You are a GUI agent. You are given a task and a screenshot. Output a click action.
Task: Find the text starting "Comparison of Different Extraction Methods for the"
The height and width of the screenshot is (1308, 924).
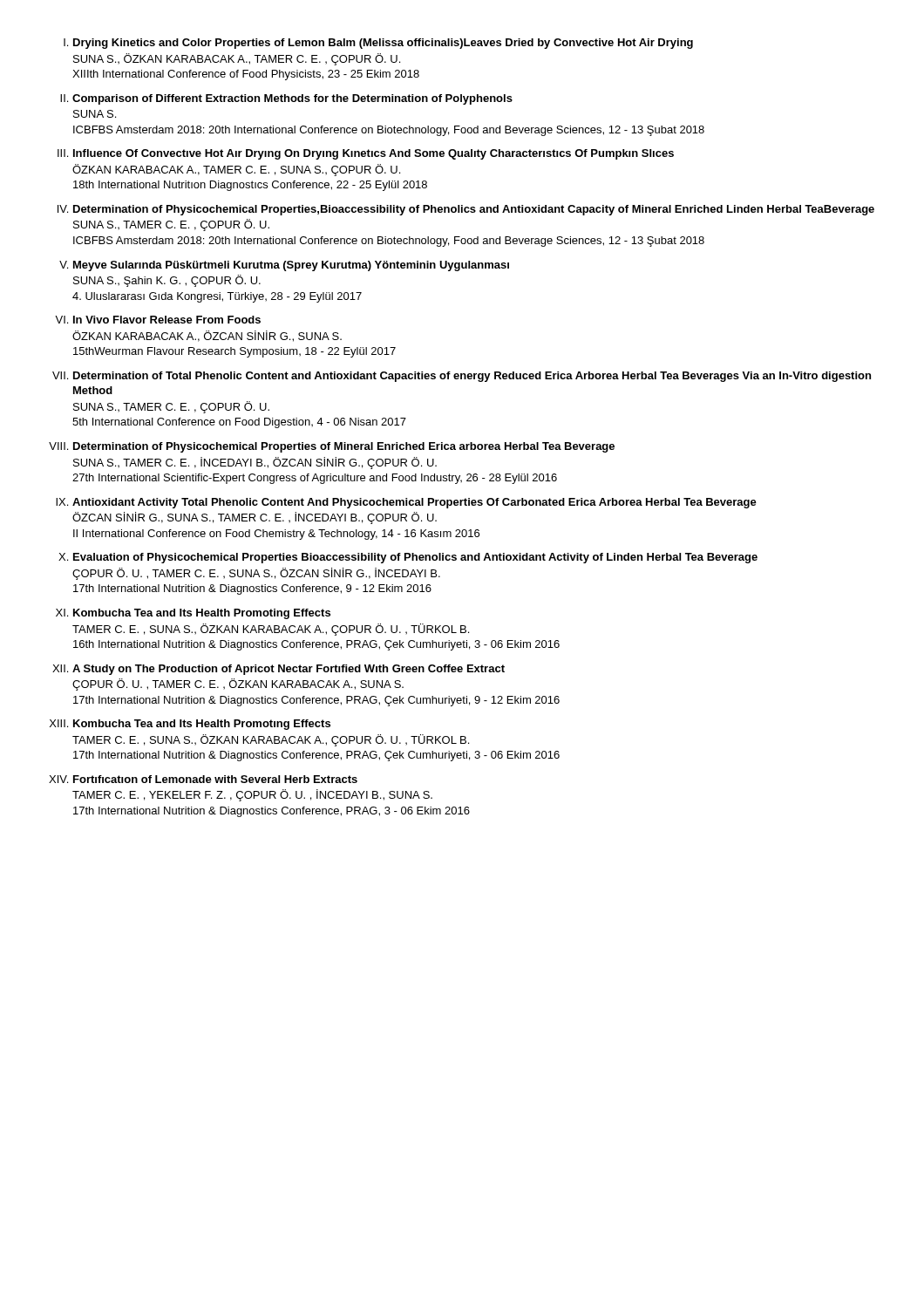click(x=474, y=114)
